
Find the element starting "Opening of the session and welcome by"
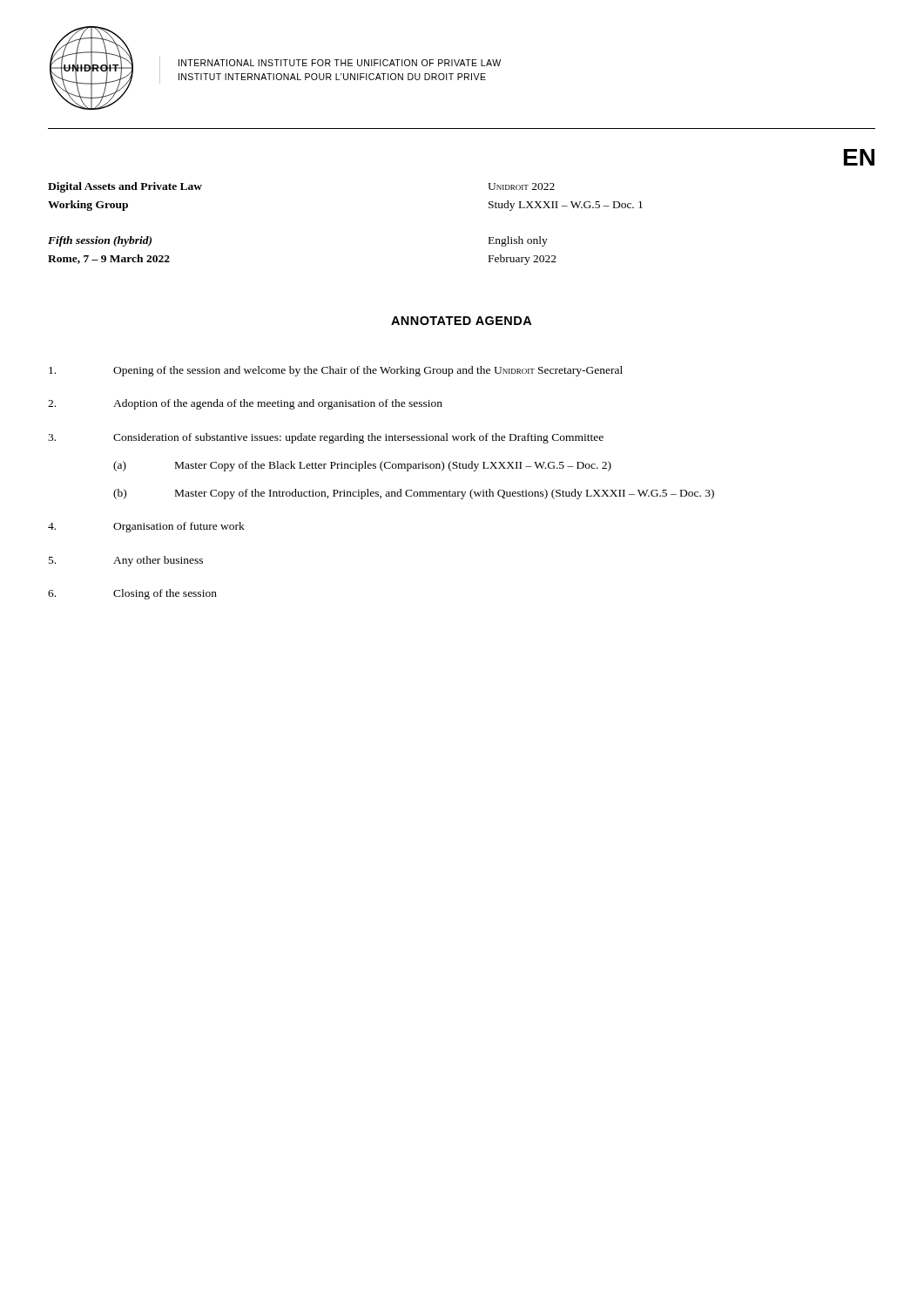click(x=462, y=370)
